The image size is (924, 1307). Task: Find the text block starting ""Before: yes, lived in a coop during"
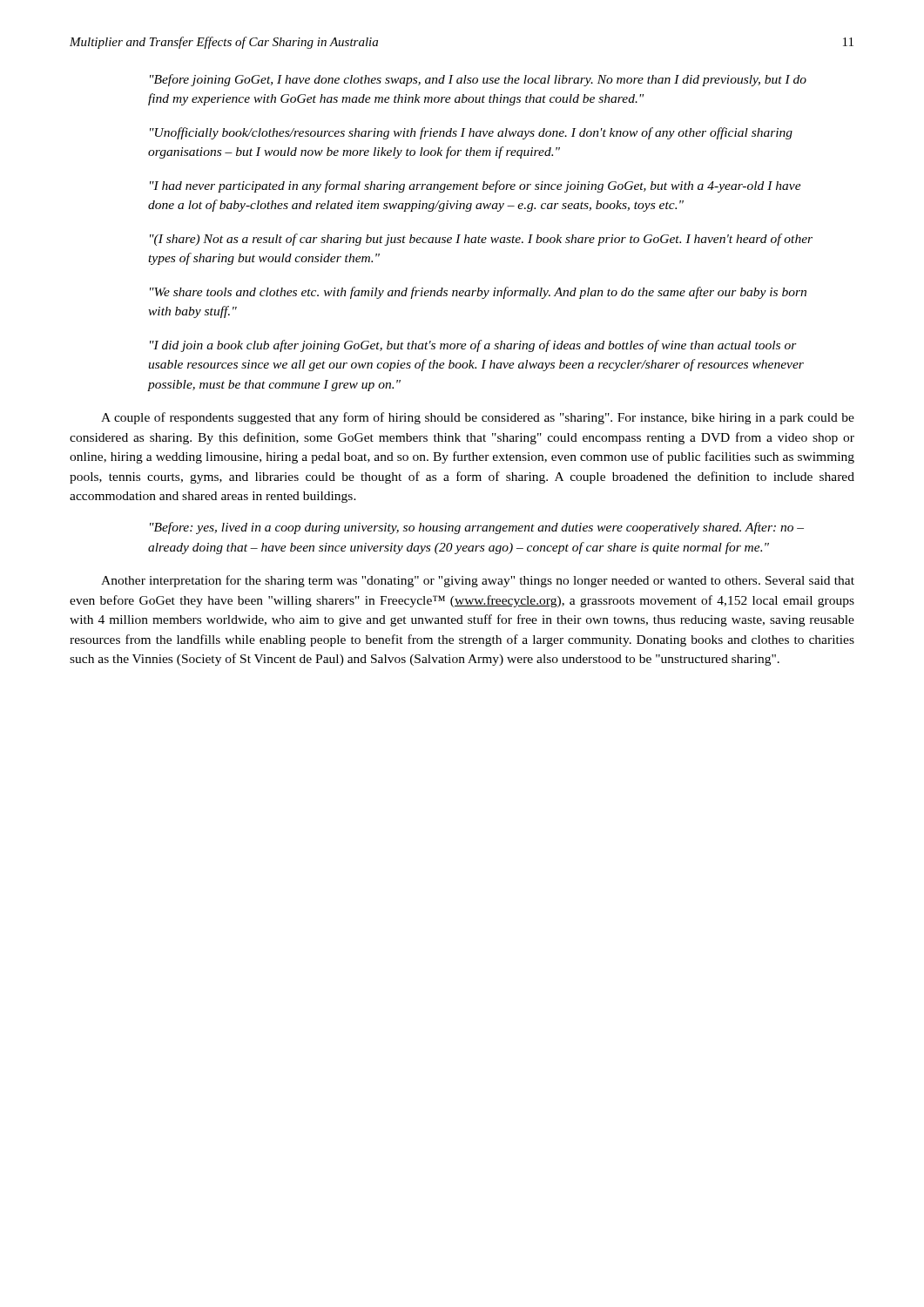click(x=476, y=537)
